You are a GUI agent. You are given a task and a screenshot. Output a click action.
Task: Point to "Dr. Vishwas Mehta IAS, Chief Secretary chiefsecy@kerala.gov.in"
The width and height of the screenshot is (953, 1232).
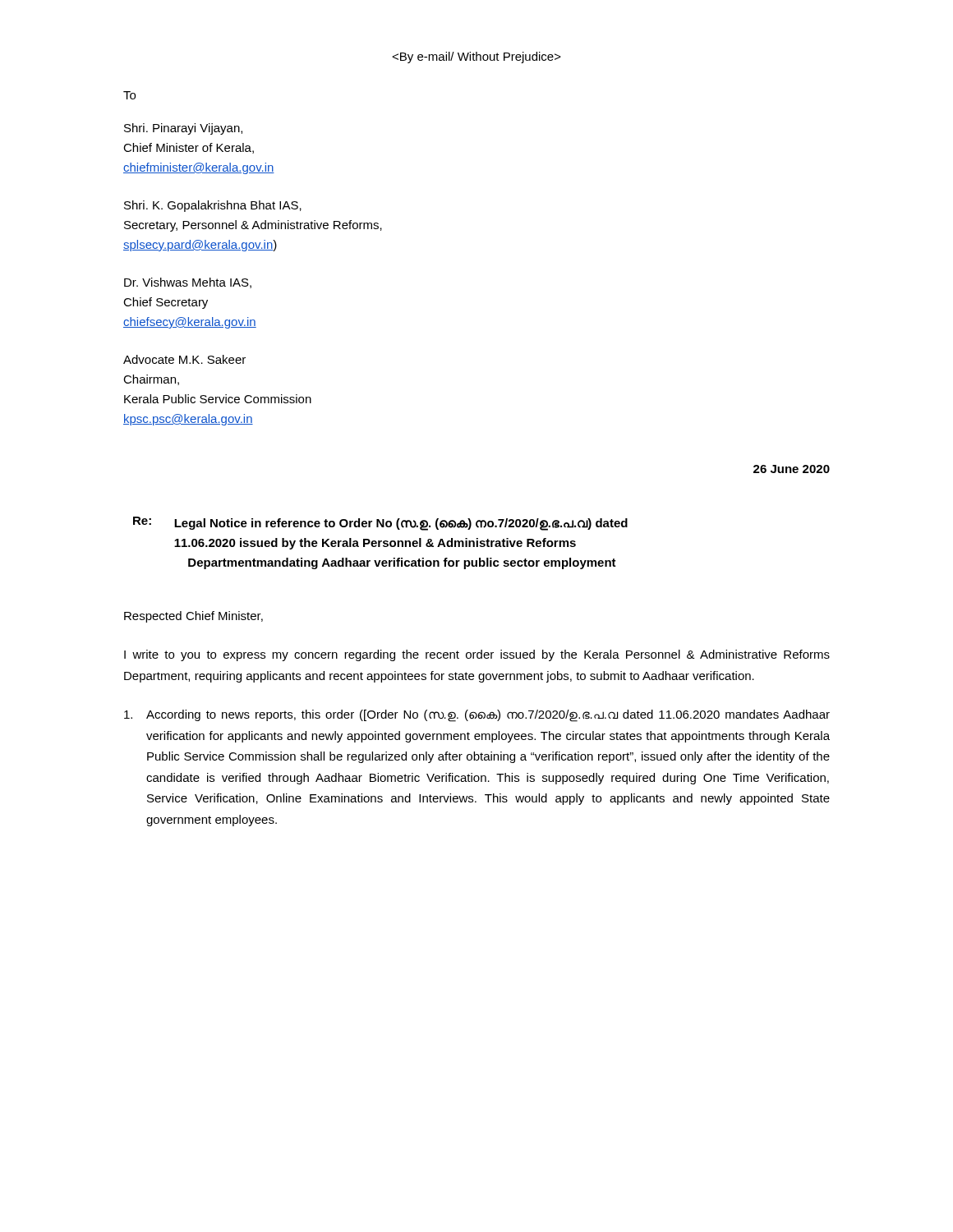click(190, 302)
